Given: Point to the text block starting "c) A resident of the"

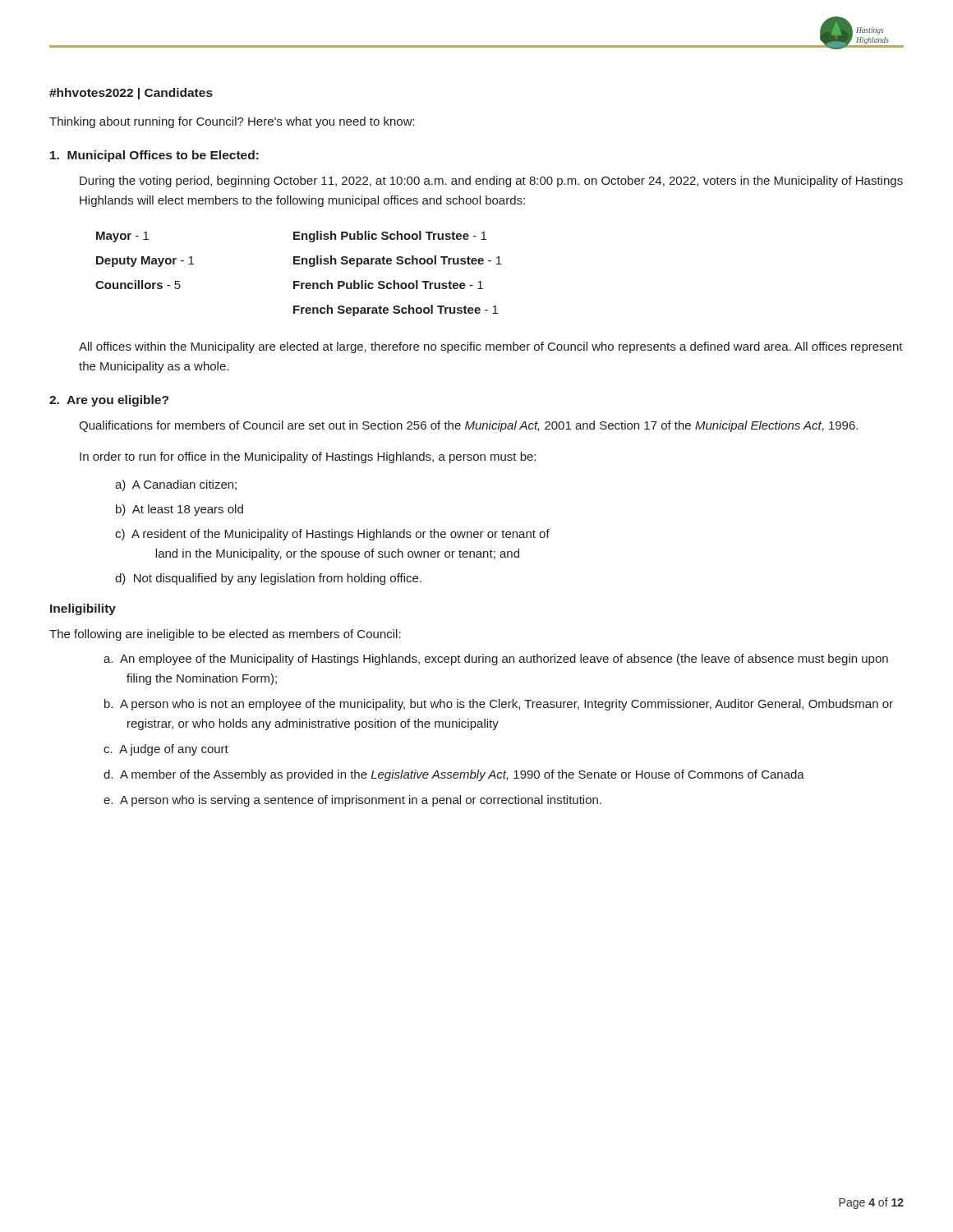Looking at the screenshot, I should coord(332,543).
